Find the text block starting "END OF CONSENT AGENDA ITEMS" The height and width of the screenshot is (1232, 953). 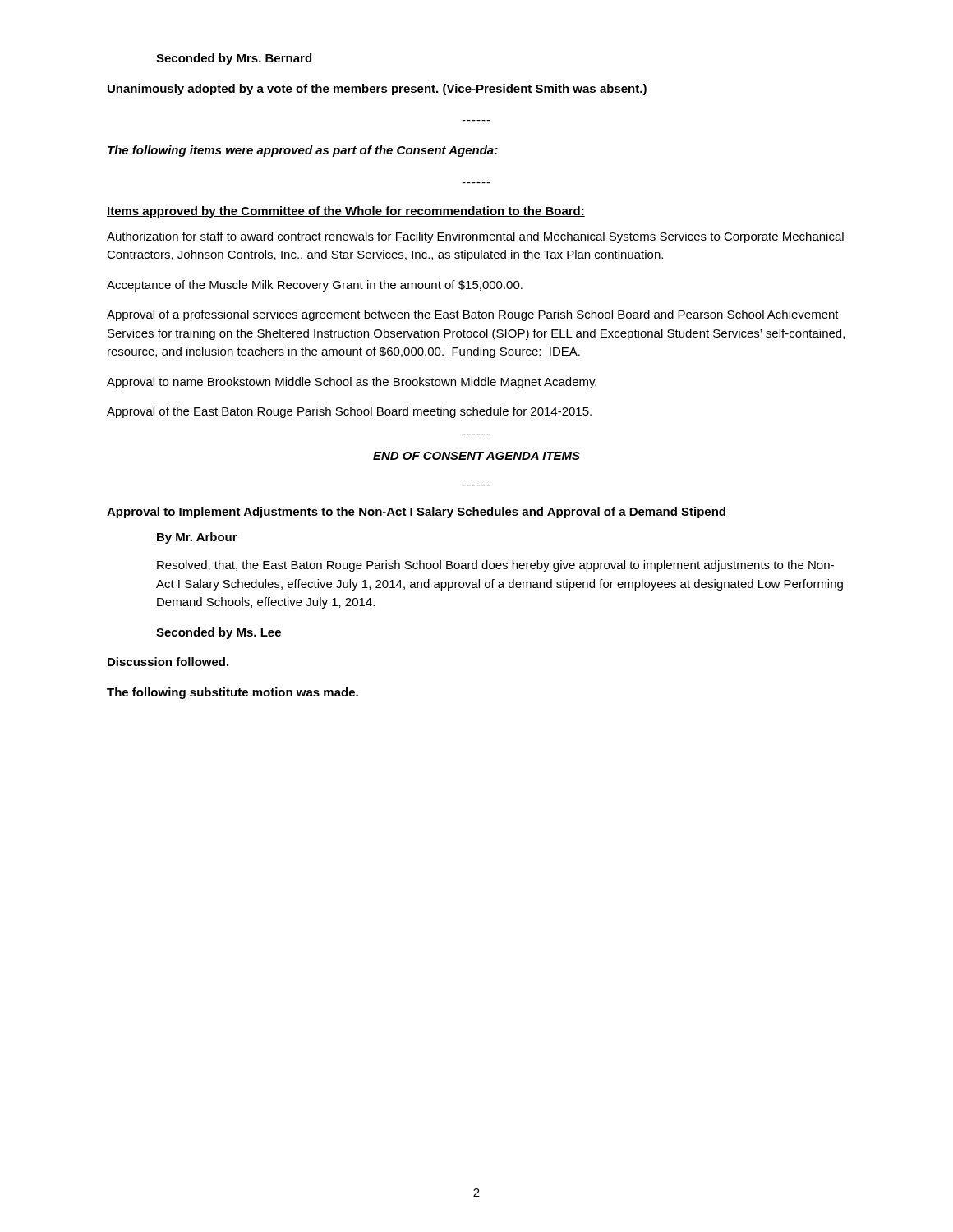point(476,455)
